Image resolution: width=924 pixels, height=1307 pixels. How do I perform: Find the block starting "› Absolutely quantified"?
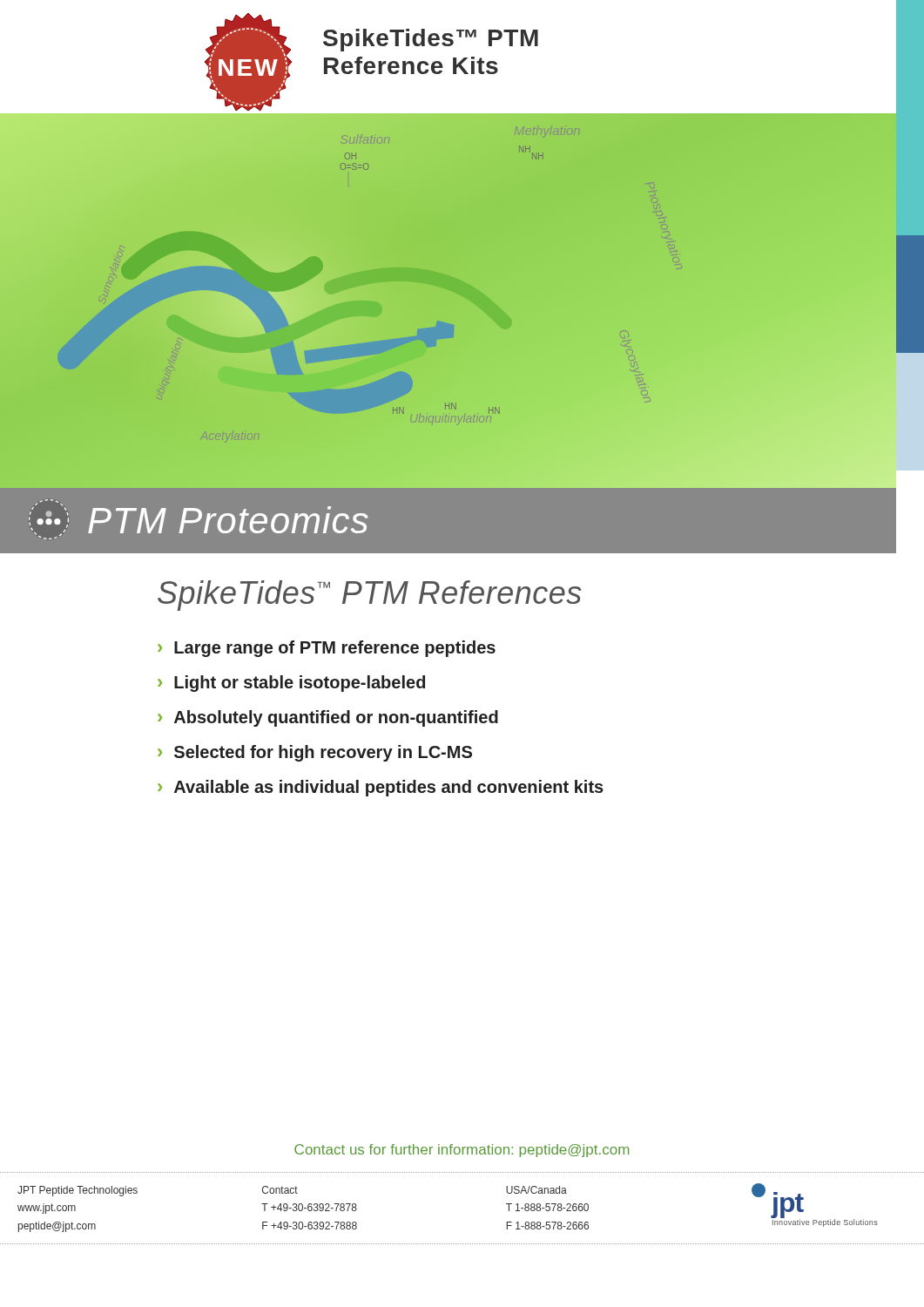328,717
